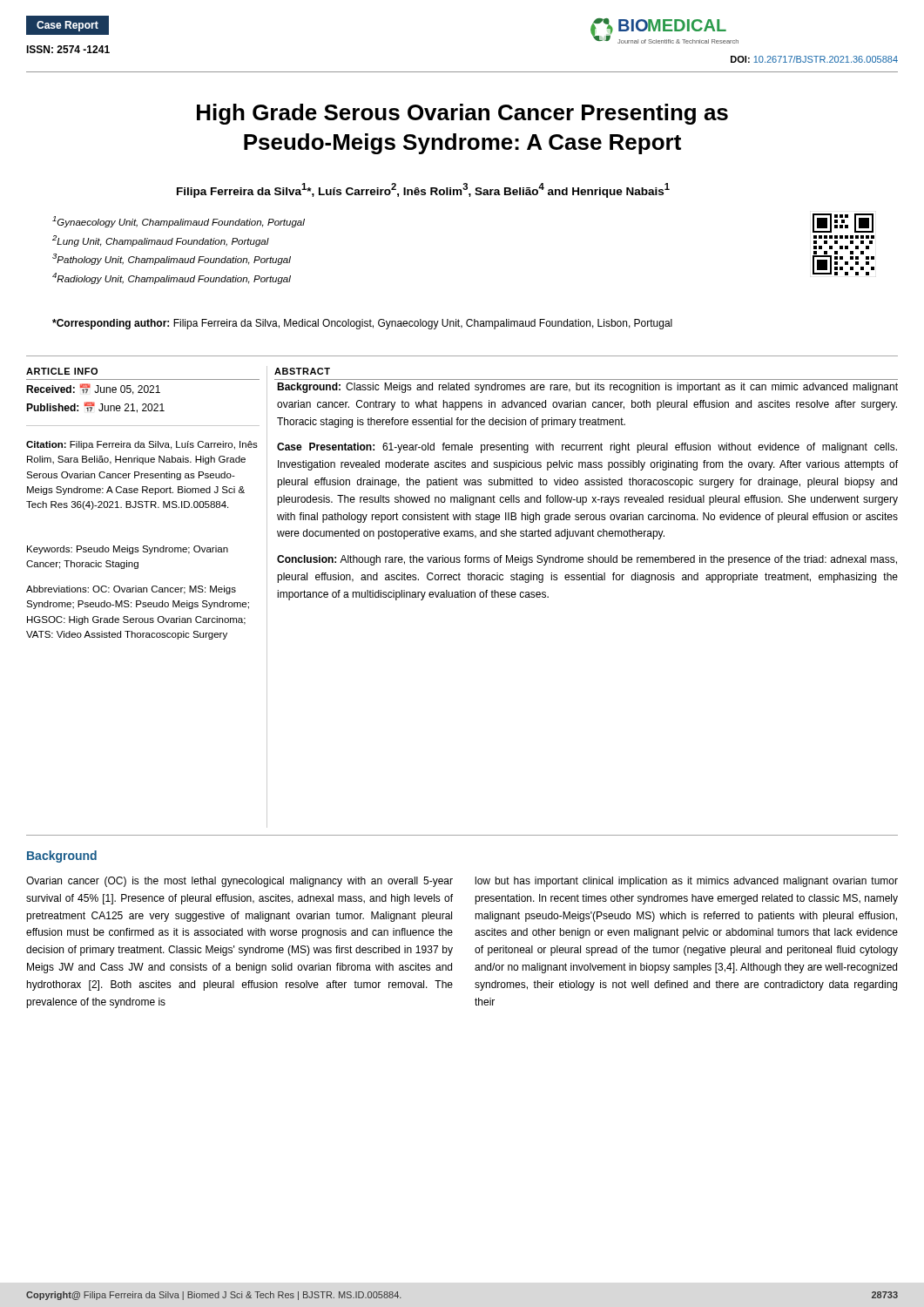Find the passage starting "low but has important clinical"

pos(686,942)
